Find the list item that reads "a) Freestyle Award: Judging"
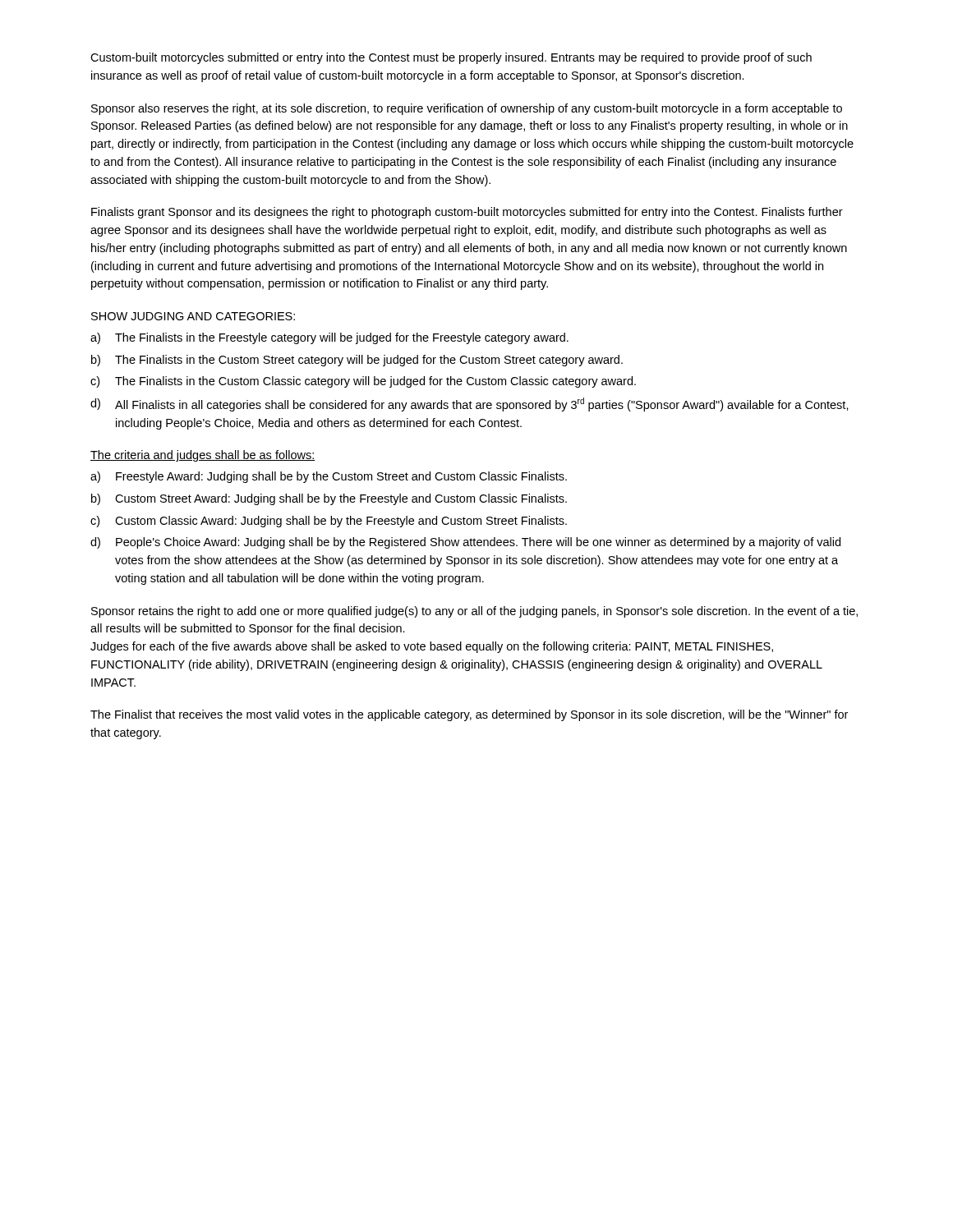This screenshot has height=1232, width=953. click(x=476, y=477)
